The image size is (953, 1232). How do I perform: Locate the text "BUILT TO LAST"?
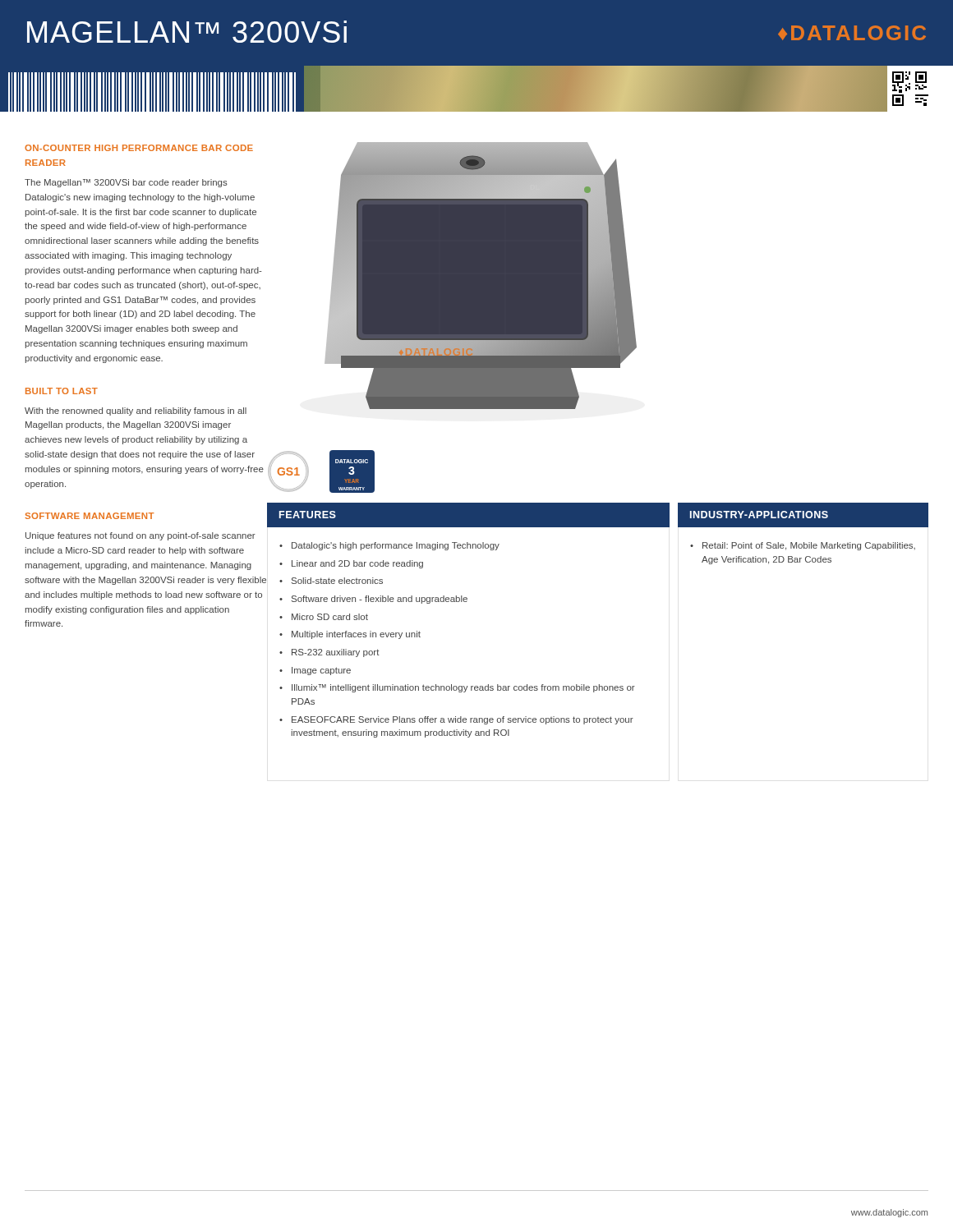point(61,391)
